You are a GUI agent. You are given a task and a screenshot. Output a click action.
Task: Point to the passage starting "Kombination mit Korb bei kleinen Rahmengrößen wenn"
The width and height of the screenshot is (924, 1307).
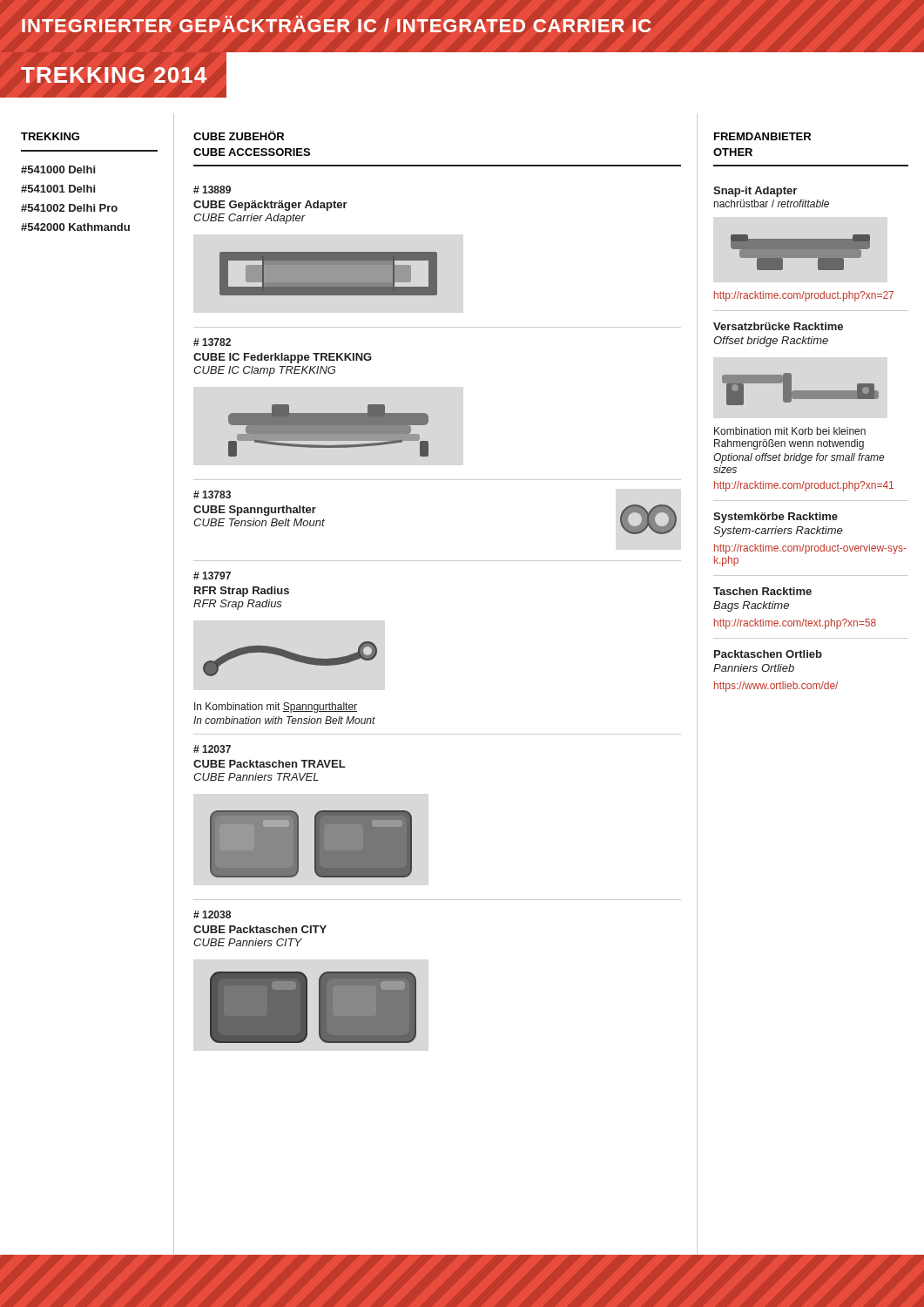coord(811,451)
